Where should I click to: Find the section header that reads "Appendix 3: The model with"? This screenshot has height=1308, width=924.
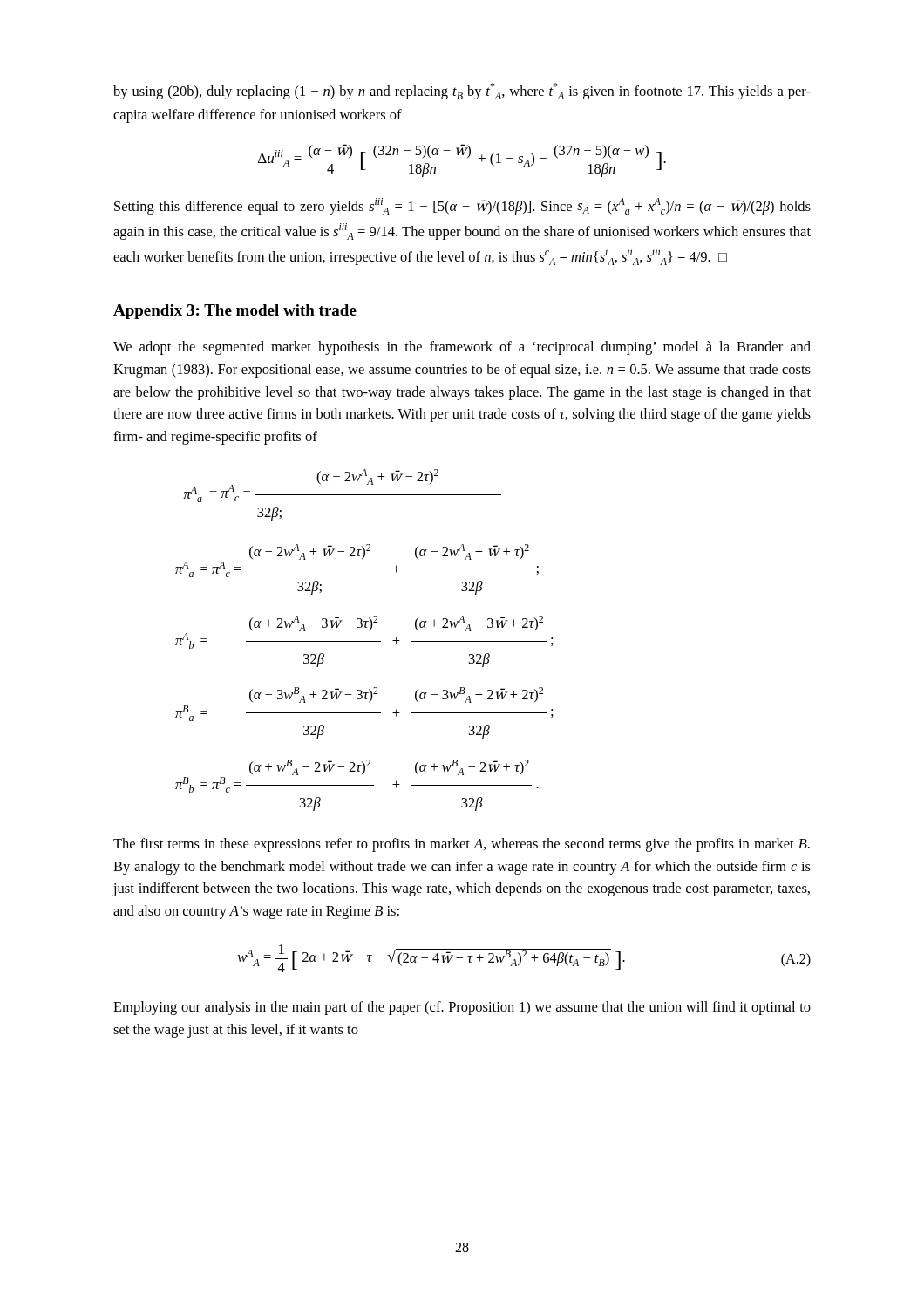[235, 310]
